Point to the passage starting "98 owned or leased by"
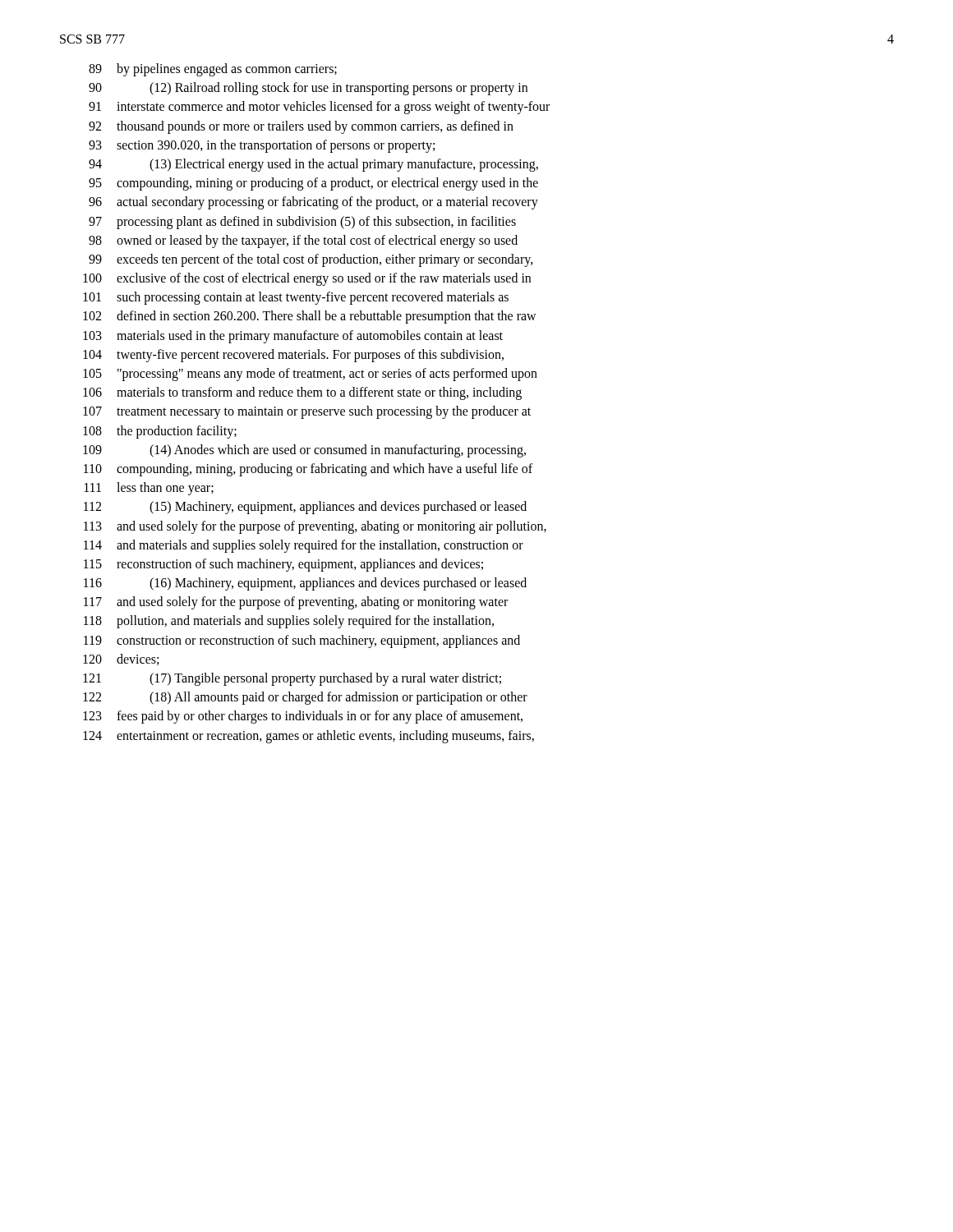This screenshot has width=953, height=1232. (x=476, y=240)
